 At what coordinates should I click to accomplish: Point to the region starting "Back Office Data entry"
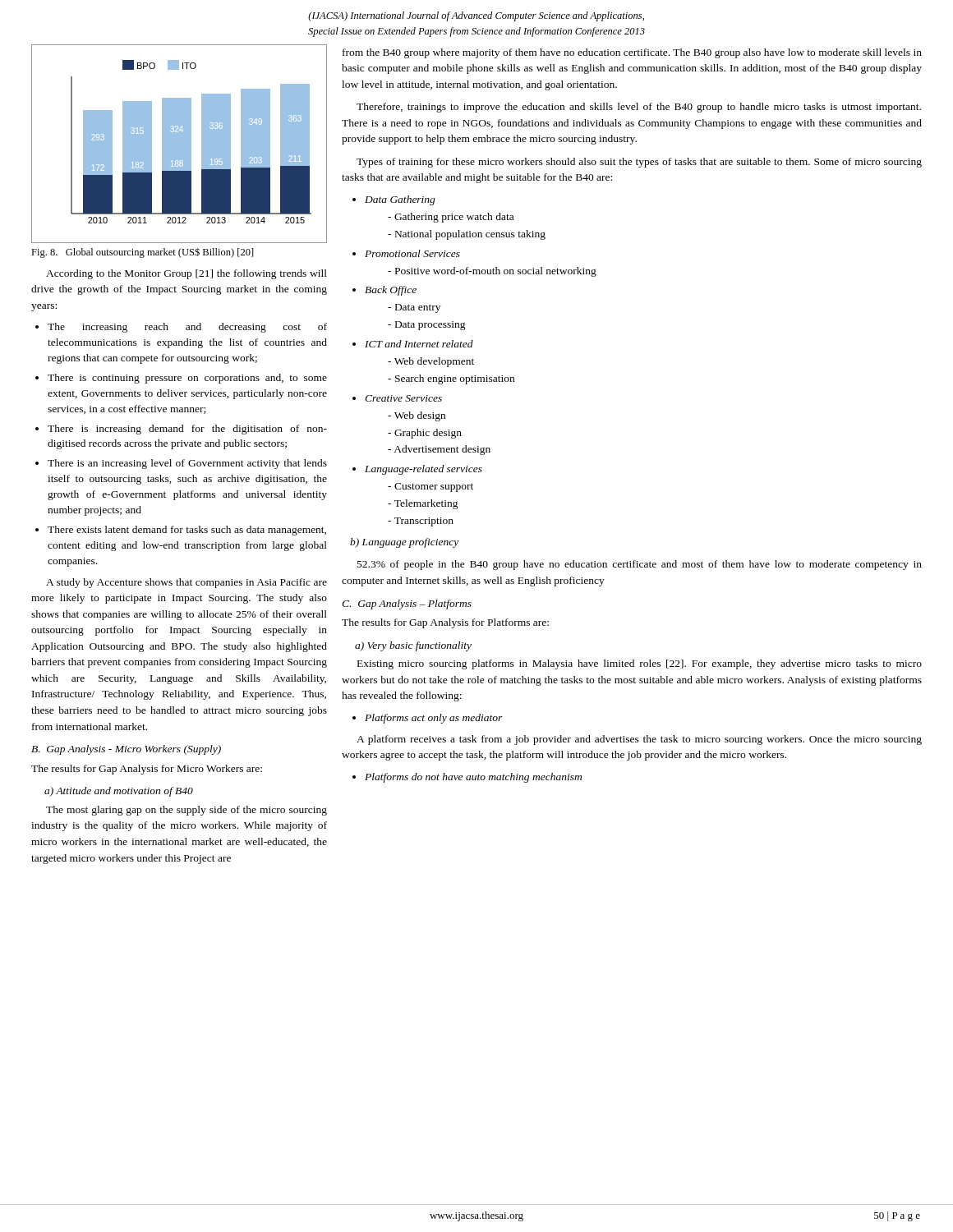point(391,291)
